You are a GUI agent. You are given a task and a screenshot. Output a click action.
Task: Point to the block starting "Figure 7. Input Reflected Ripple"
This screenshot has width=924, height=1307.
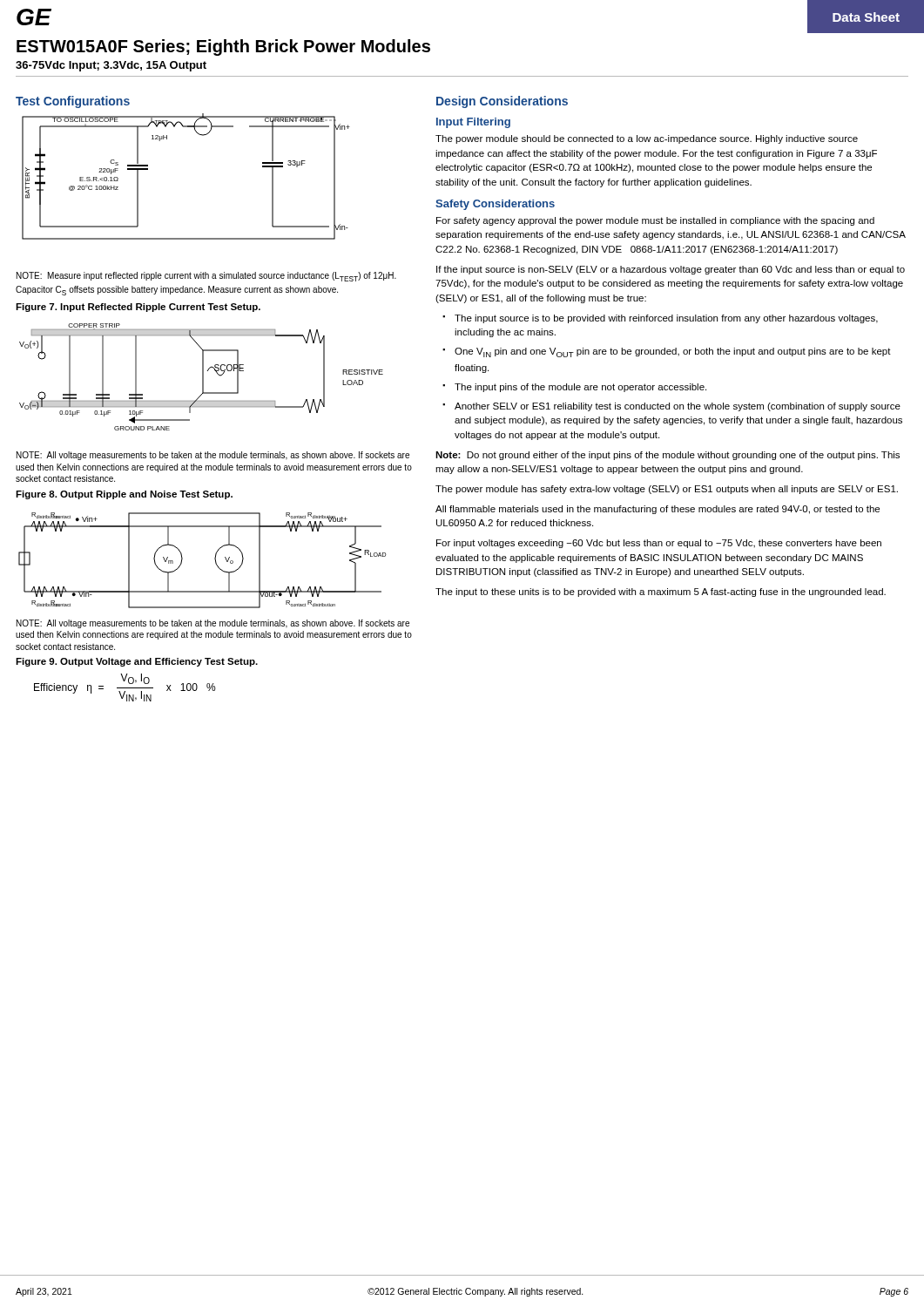point(138,307)
